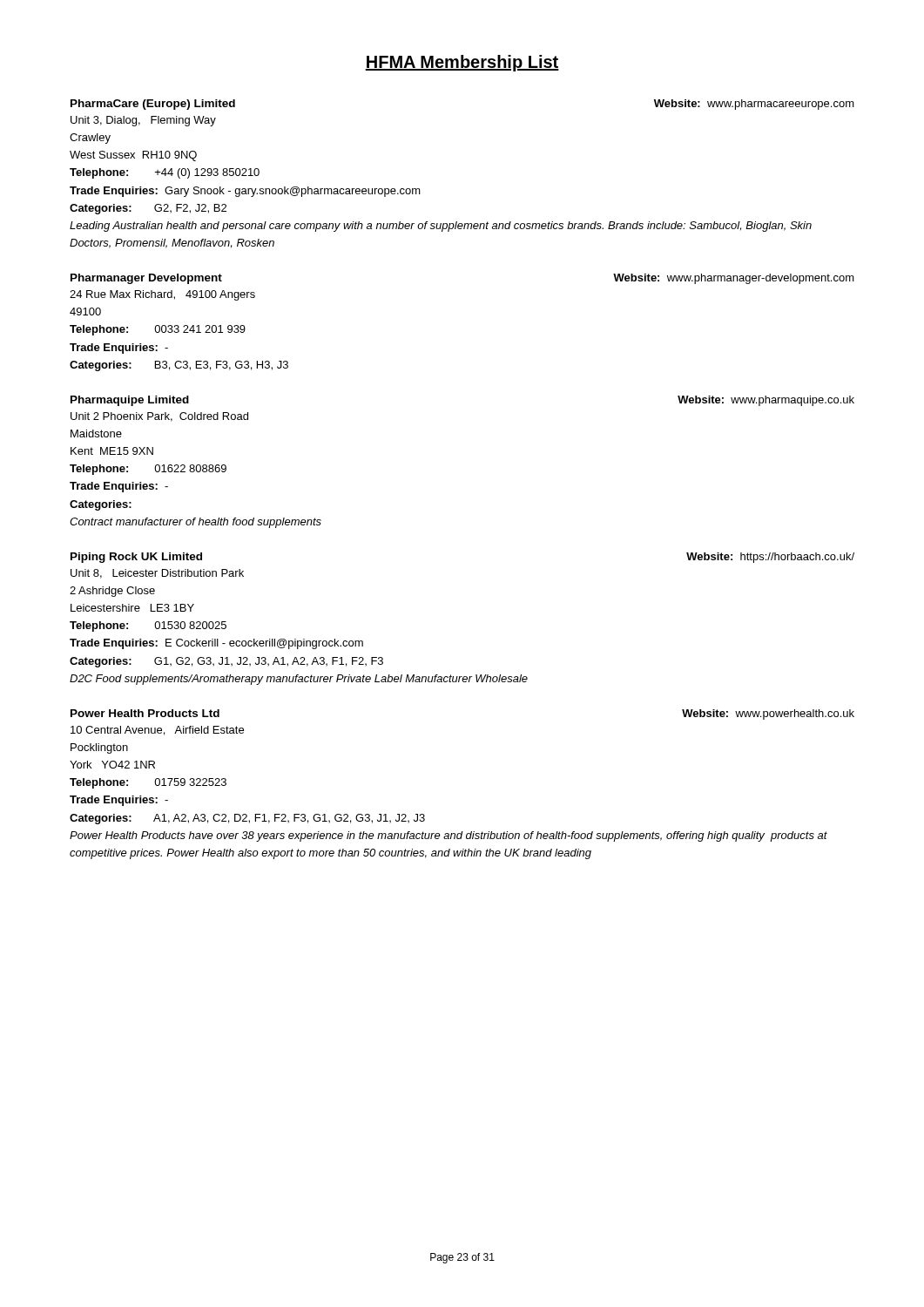The width and height of the screenshot is (924, 1307).
Task: Click the passage that begins "Pharmaquipe Limited Website: www.pharmaquipe.co.uk Unit 2"
Action: [x=128, y=400]
